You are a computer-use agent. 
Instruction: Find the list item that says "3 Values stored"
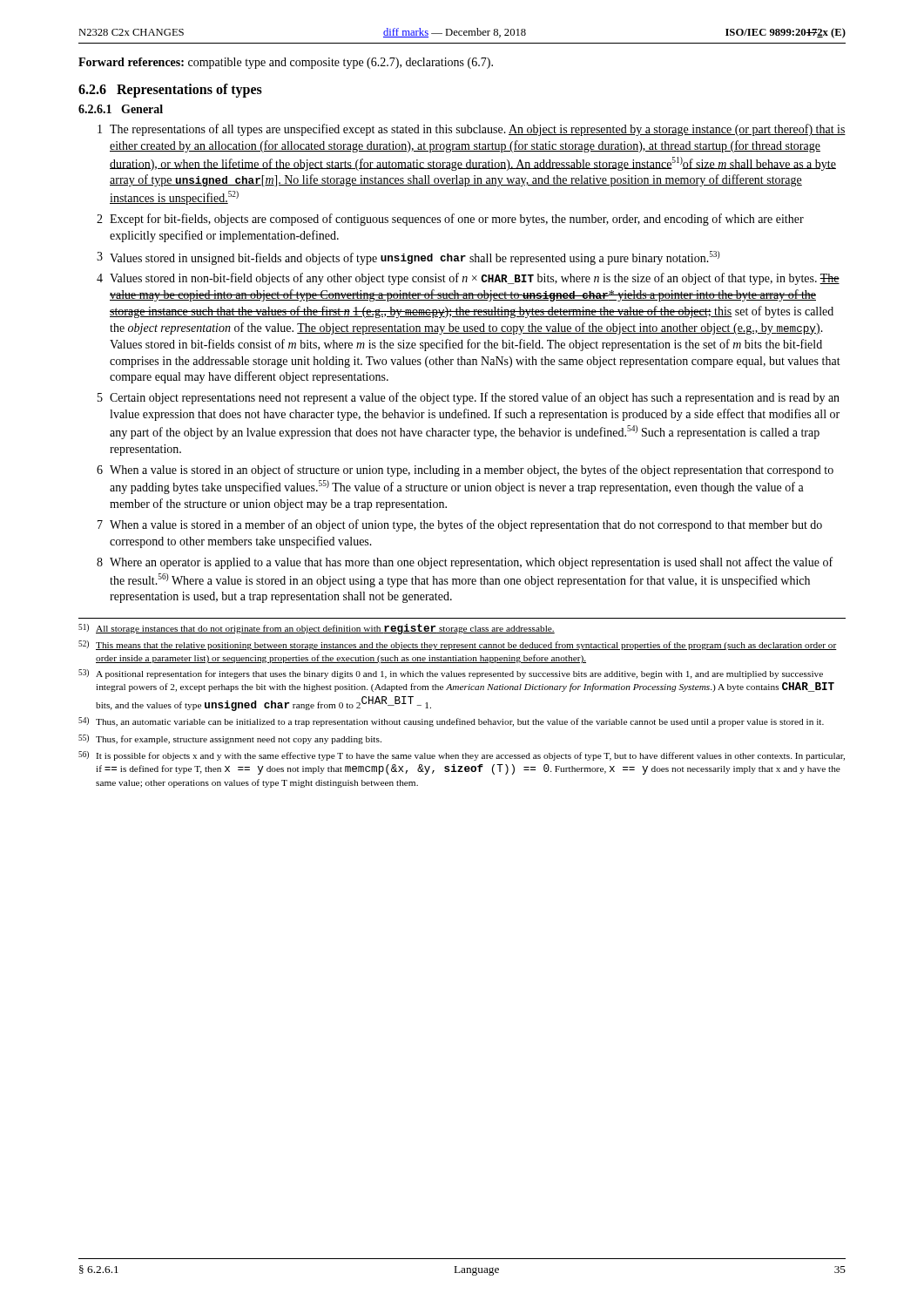(x=462, y=258)
